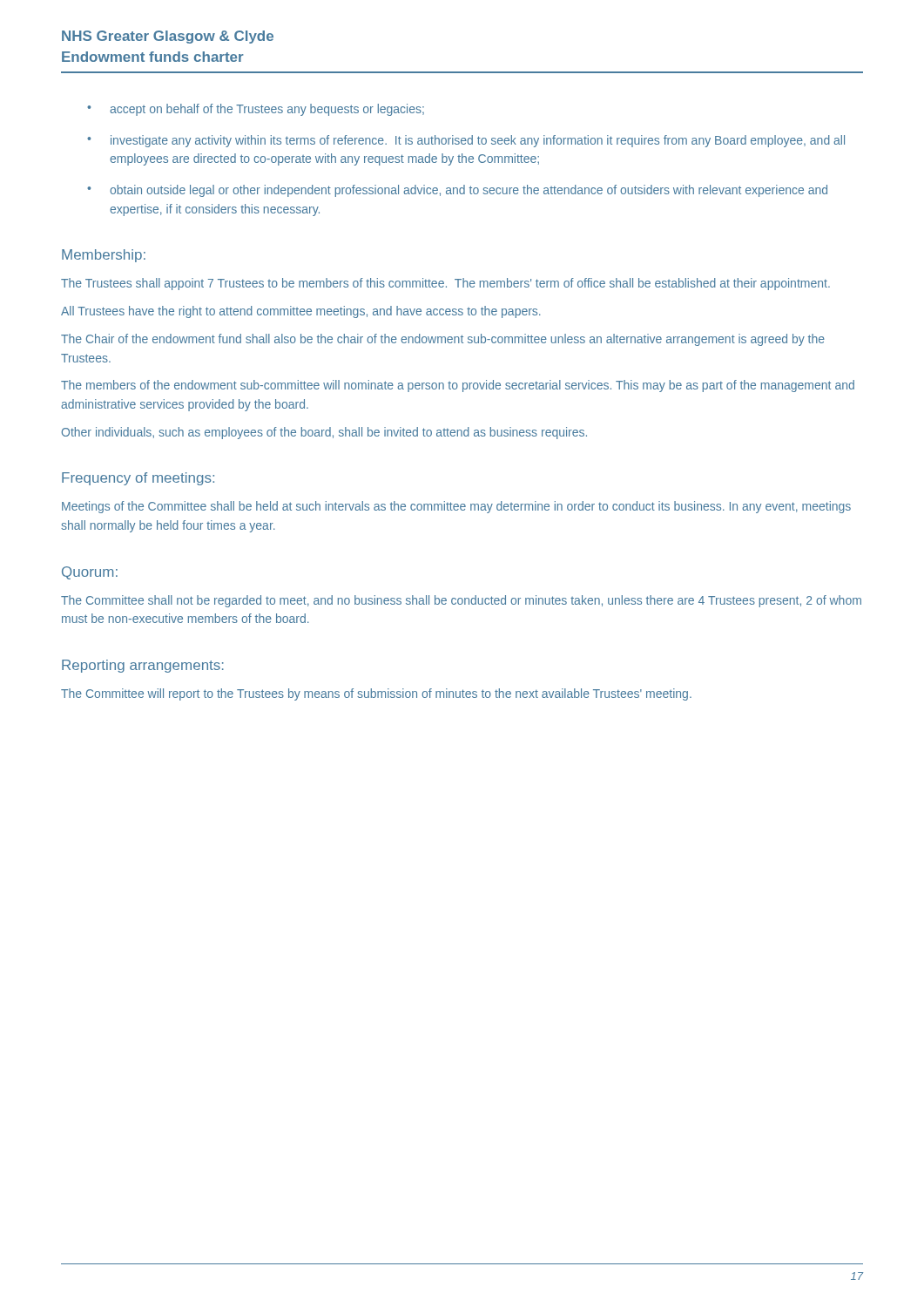The width and height of the screenshot is (924, 1307).
Task: Select the list item that says "• accept on"
Action: point(256,110)
